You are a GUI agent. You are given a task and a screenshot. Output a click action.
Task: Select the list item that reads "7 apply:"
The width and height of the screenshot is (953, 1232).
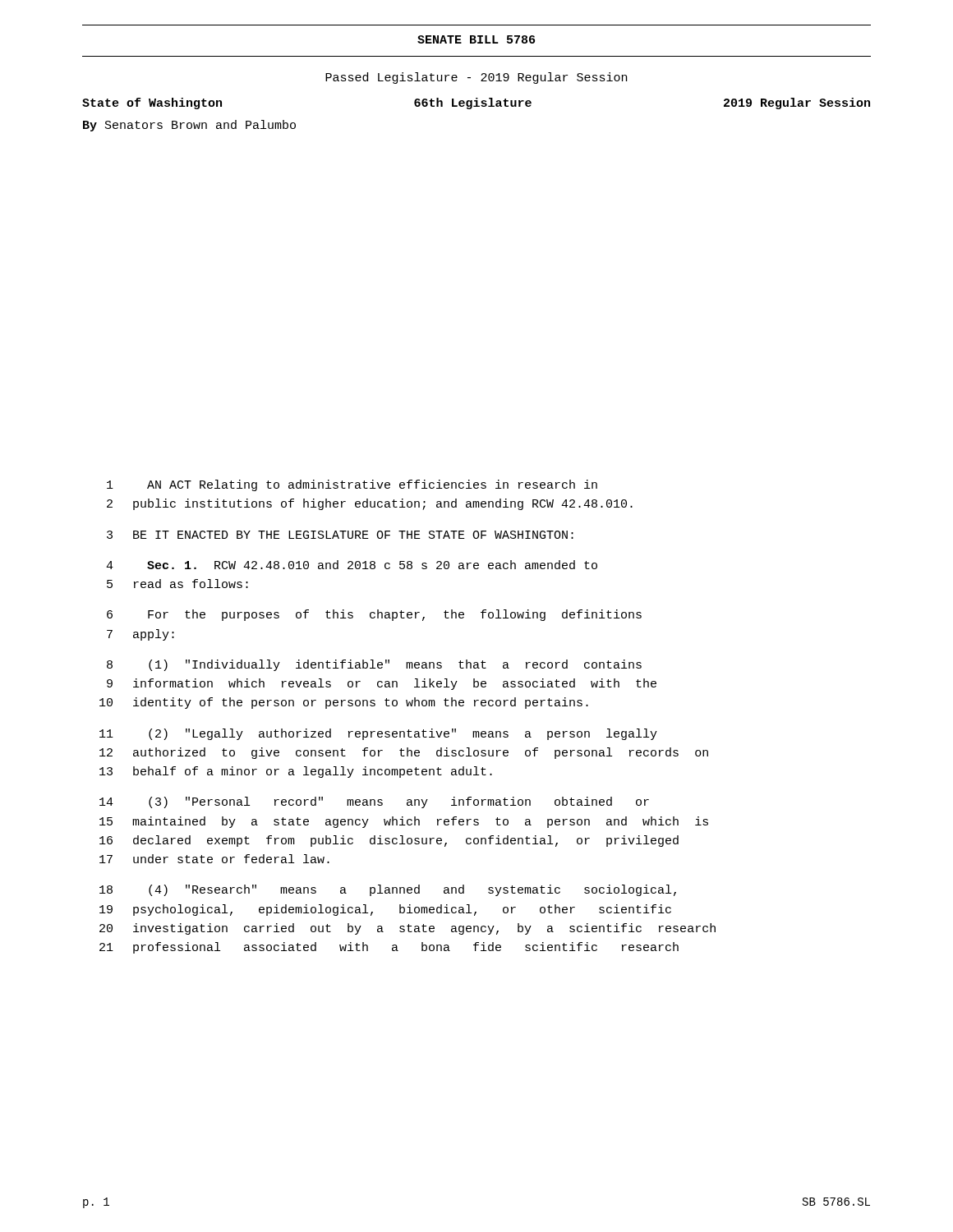140,635
